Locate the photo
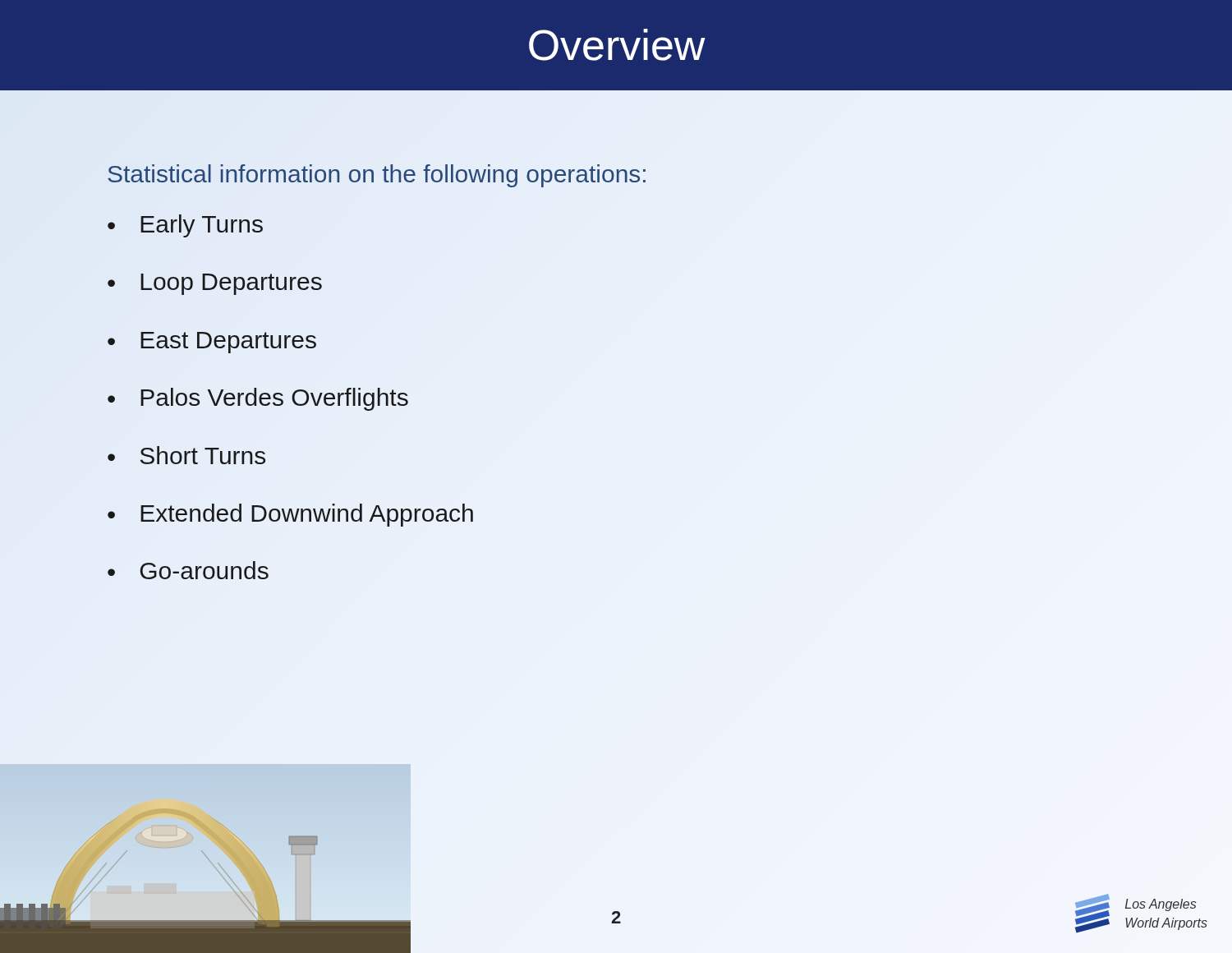The width and height of the screenshot is (1232, 953). pyautogui.click(x=205, y=859)
